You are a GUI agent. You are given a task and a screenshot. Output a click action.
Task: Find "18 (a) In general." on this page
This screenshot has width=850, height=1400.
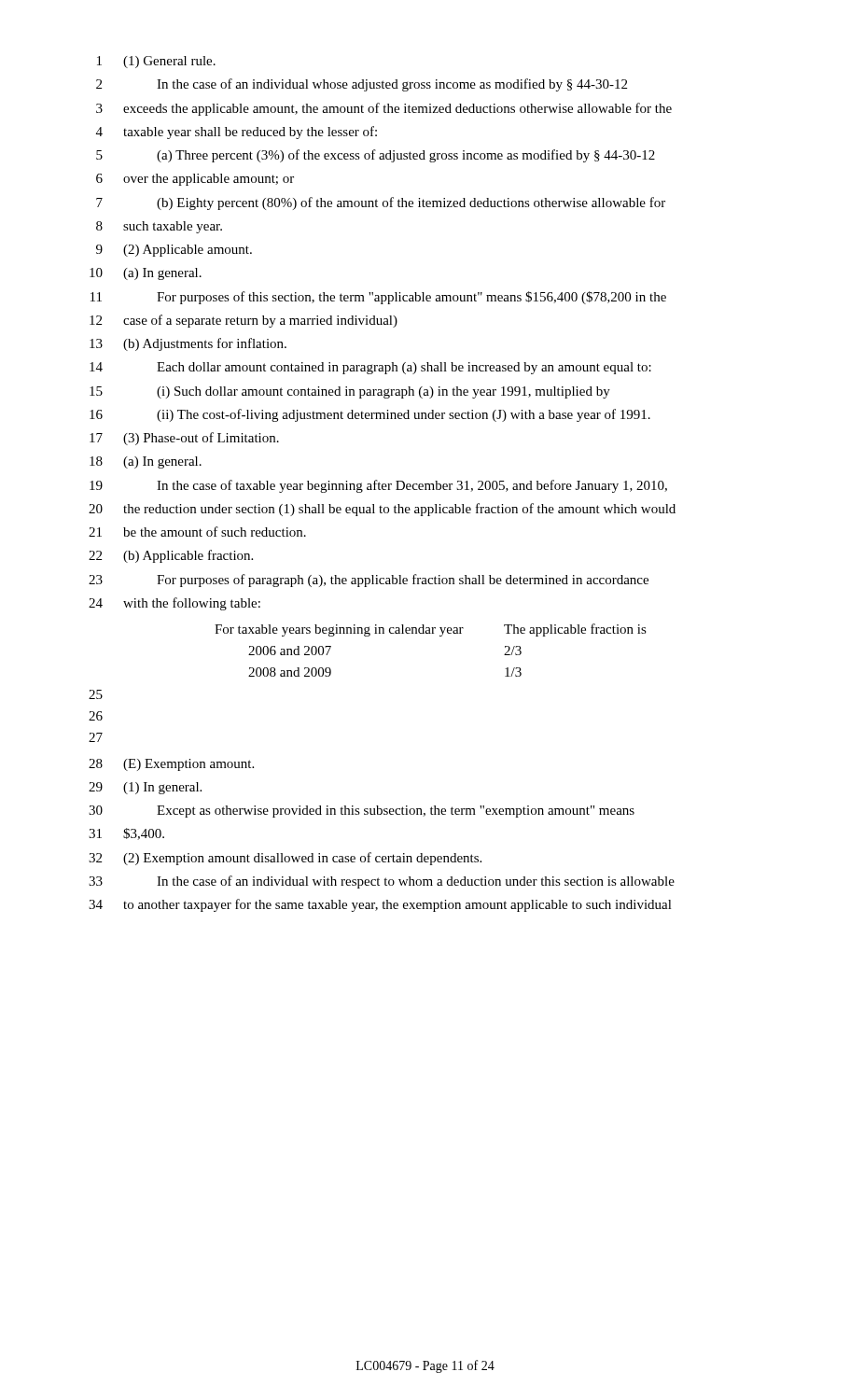click(x=146, y=462)
